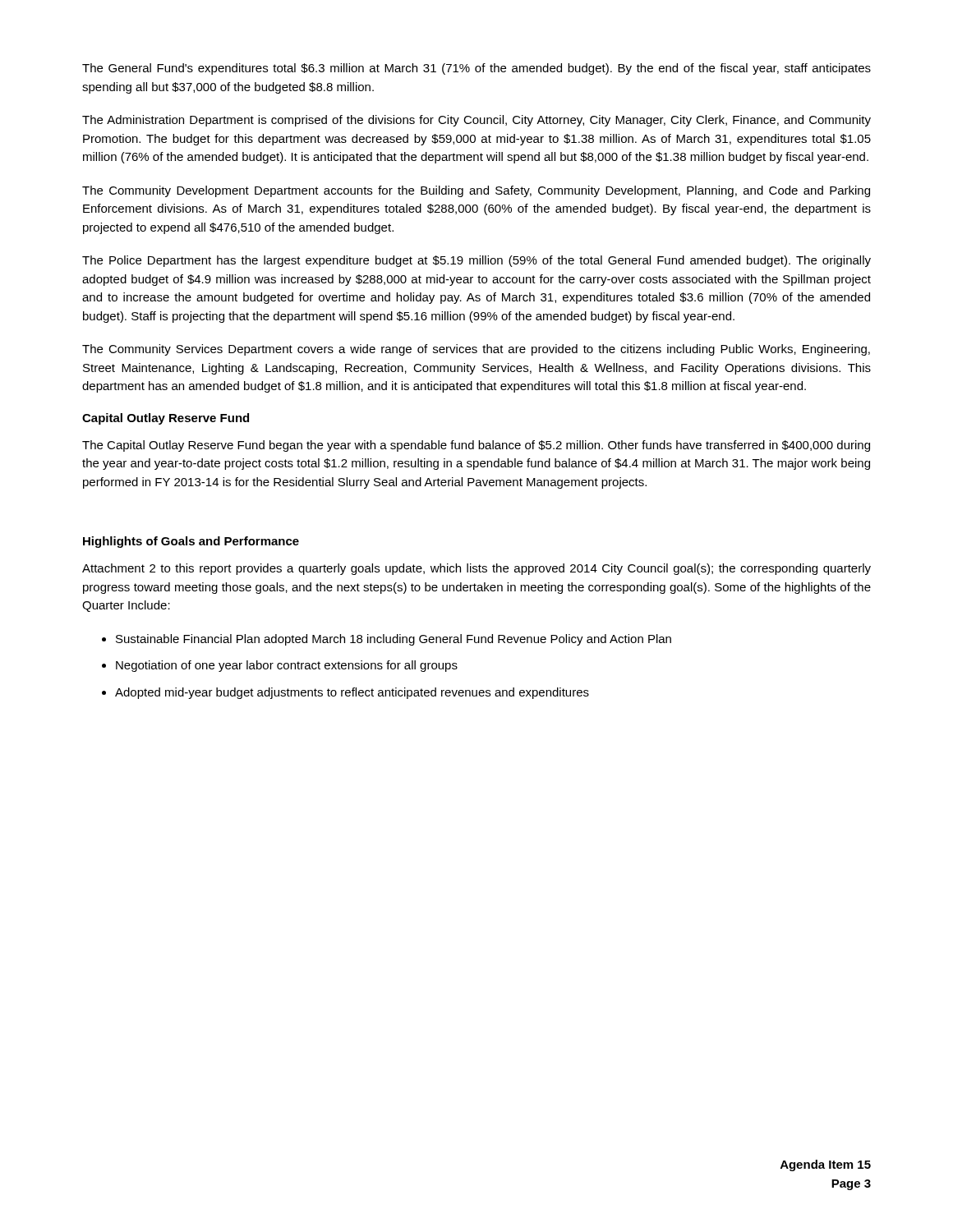This screenshot has height=1232, width=953.
Task: Find the text block that reads "The Police Department"
Action: pos(476,288)
